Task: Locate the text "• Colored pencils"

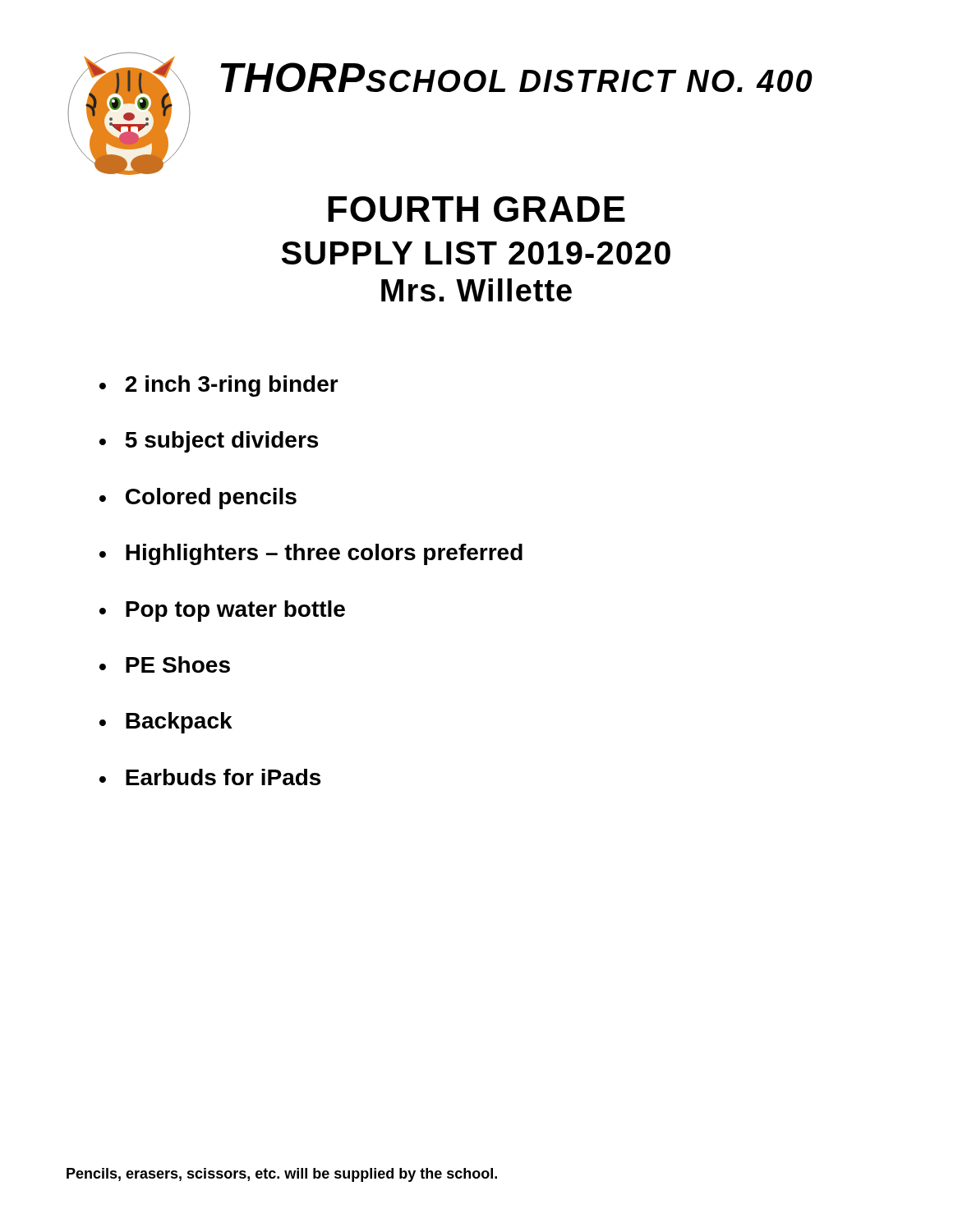Action: 198,498
